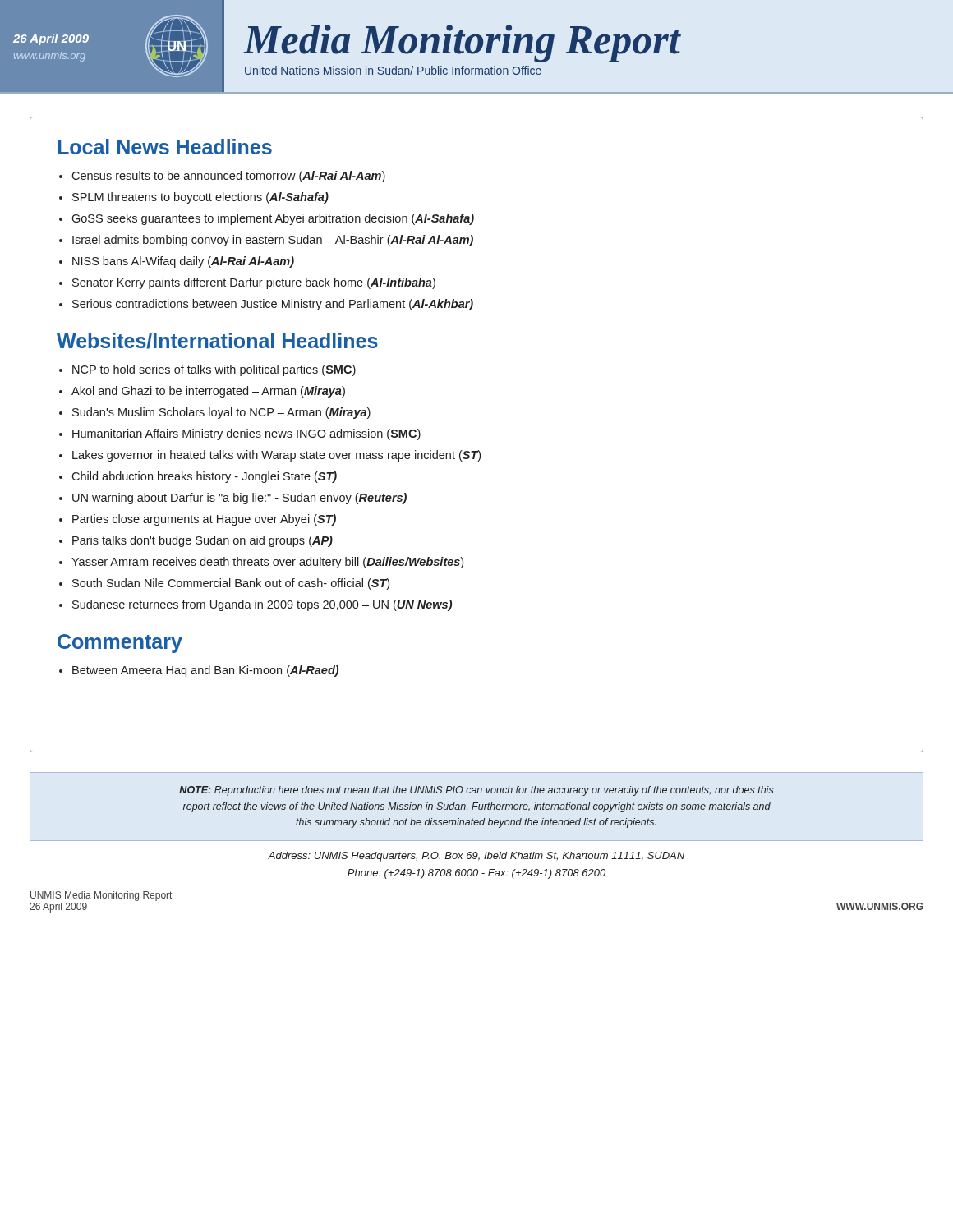The width and height of the screenshot is (953, 1232).
Task: Find the list item that says "Akol and Ghazi to be interrogated – Arman"
Action: [x=209, y=391]
